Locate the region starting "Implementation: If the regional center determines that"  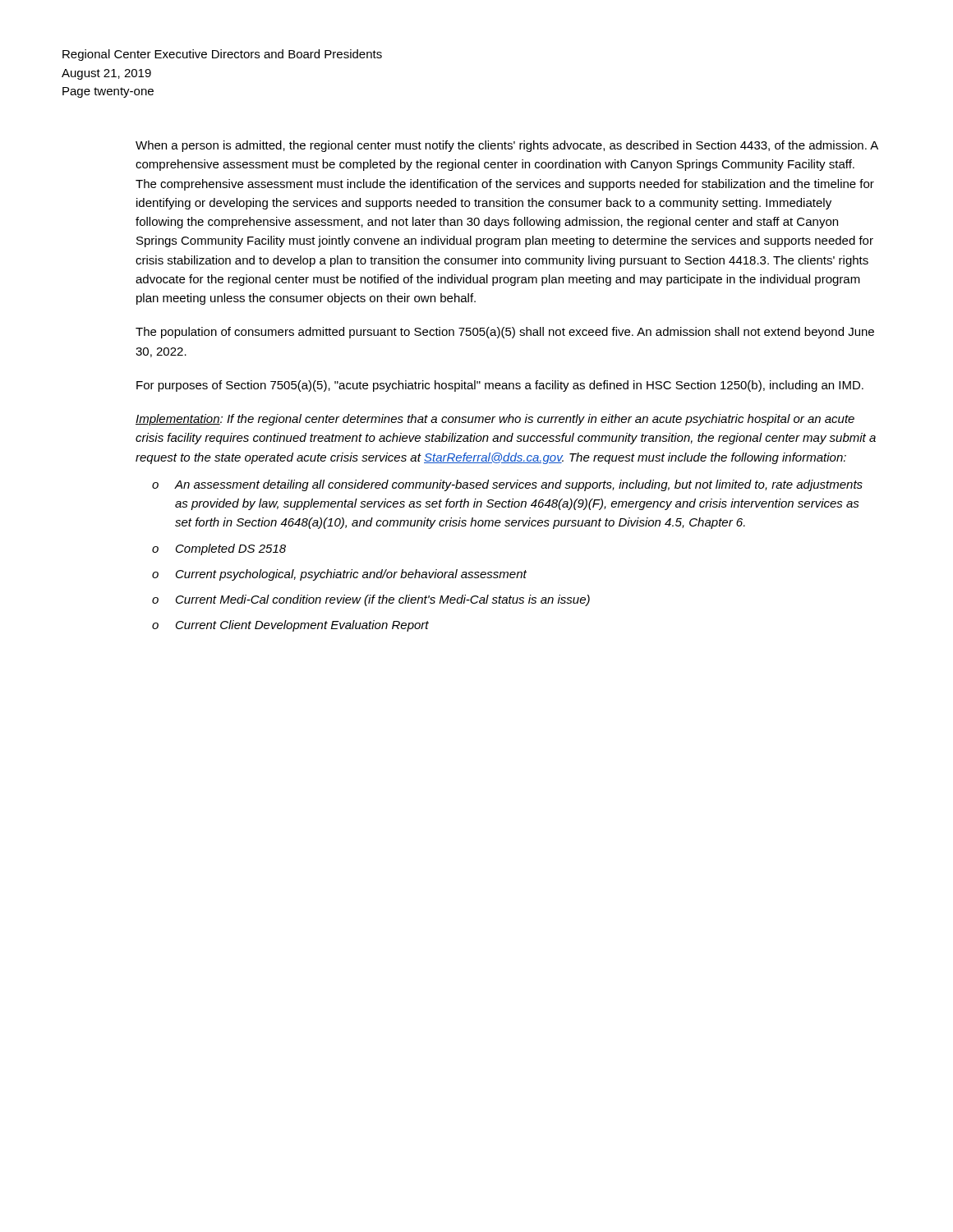click(506, 438)
